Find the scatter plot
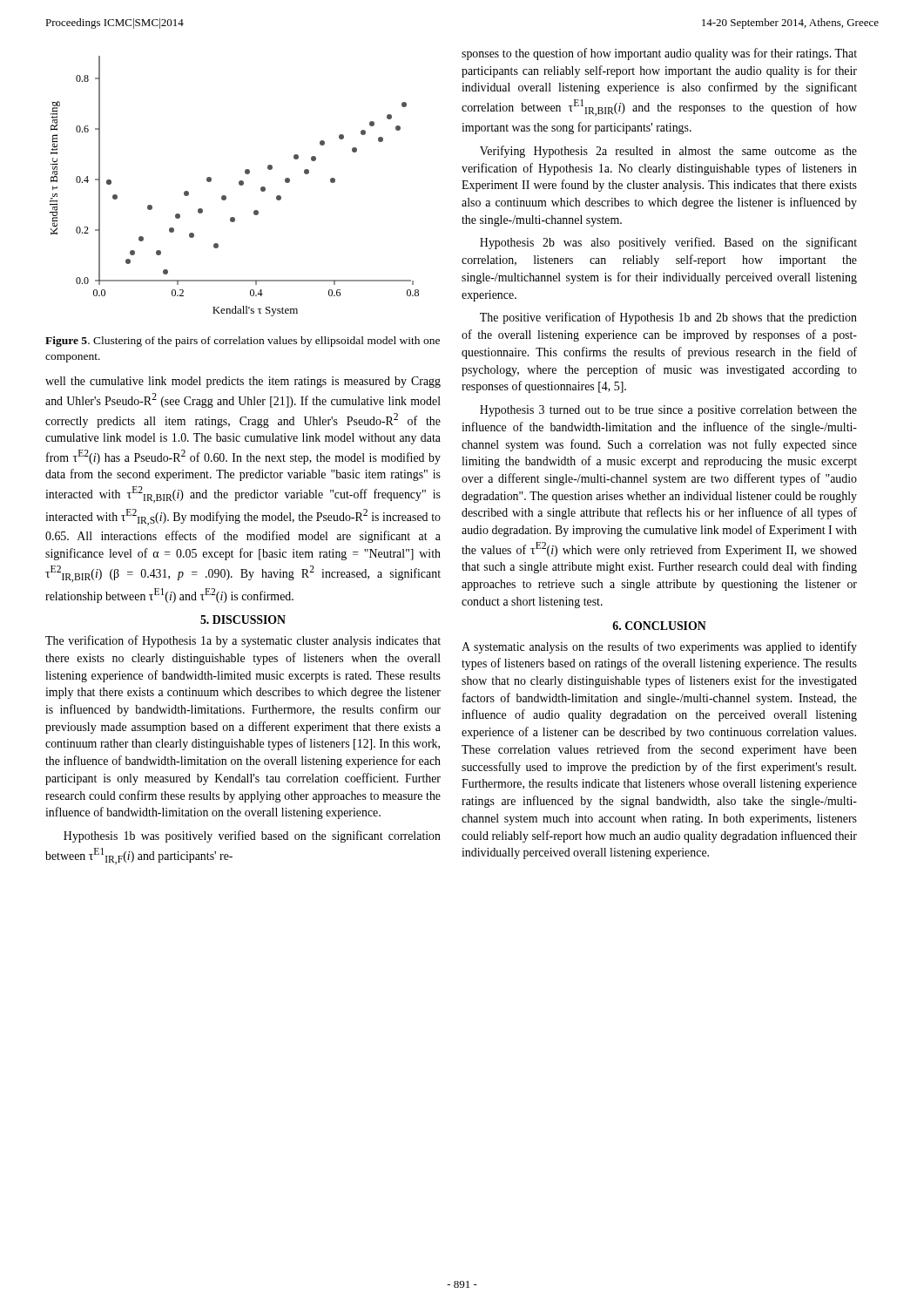The image size is (924, 1307). 243,187
